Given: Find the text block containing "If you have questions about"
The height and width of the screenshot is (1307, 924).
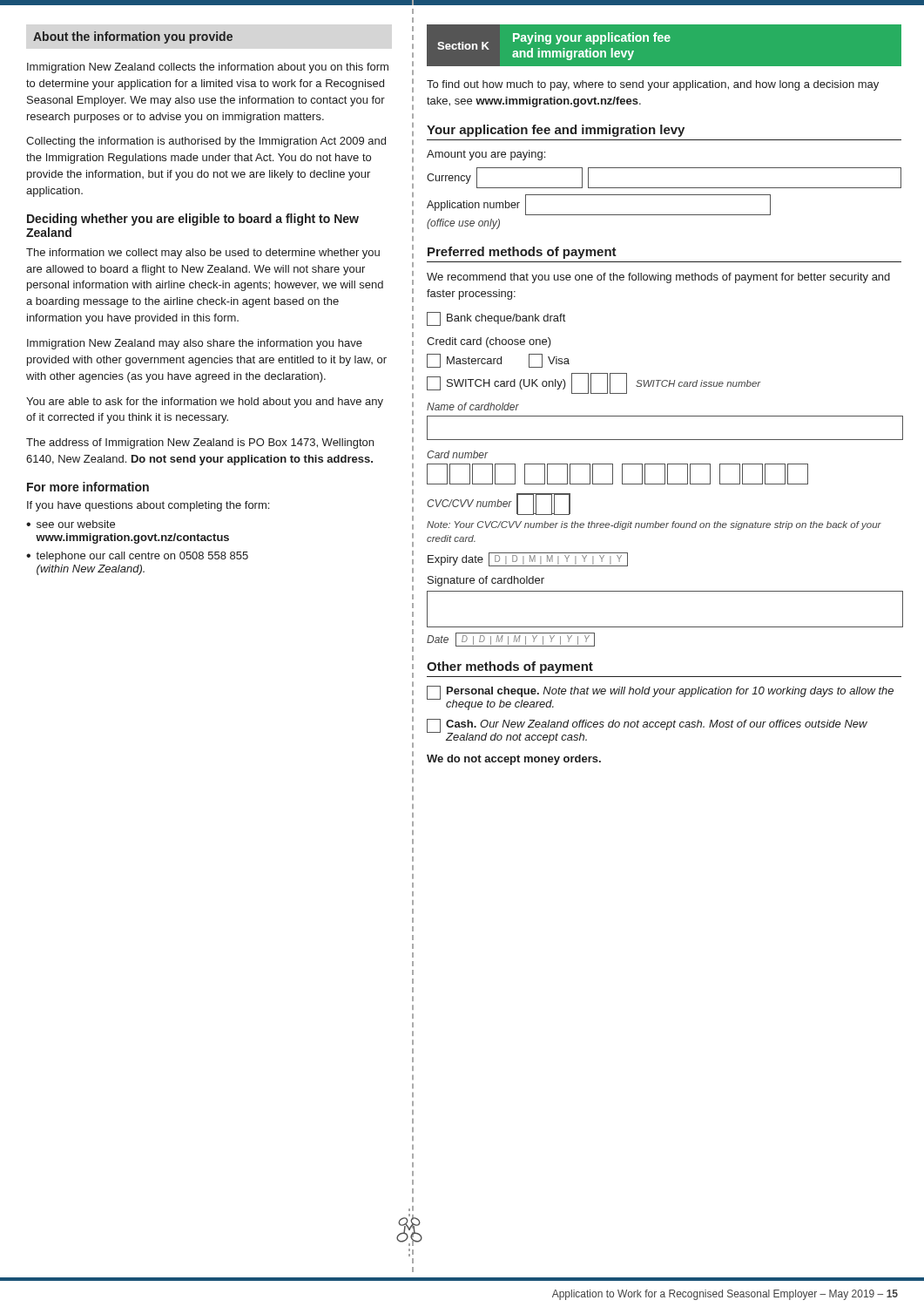Looking at the screenshot, I should click(148, 505).
